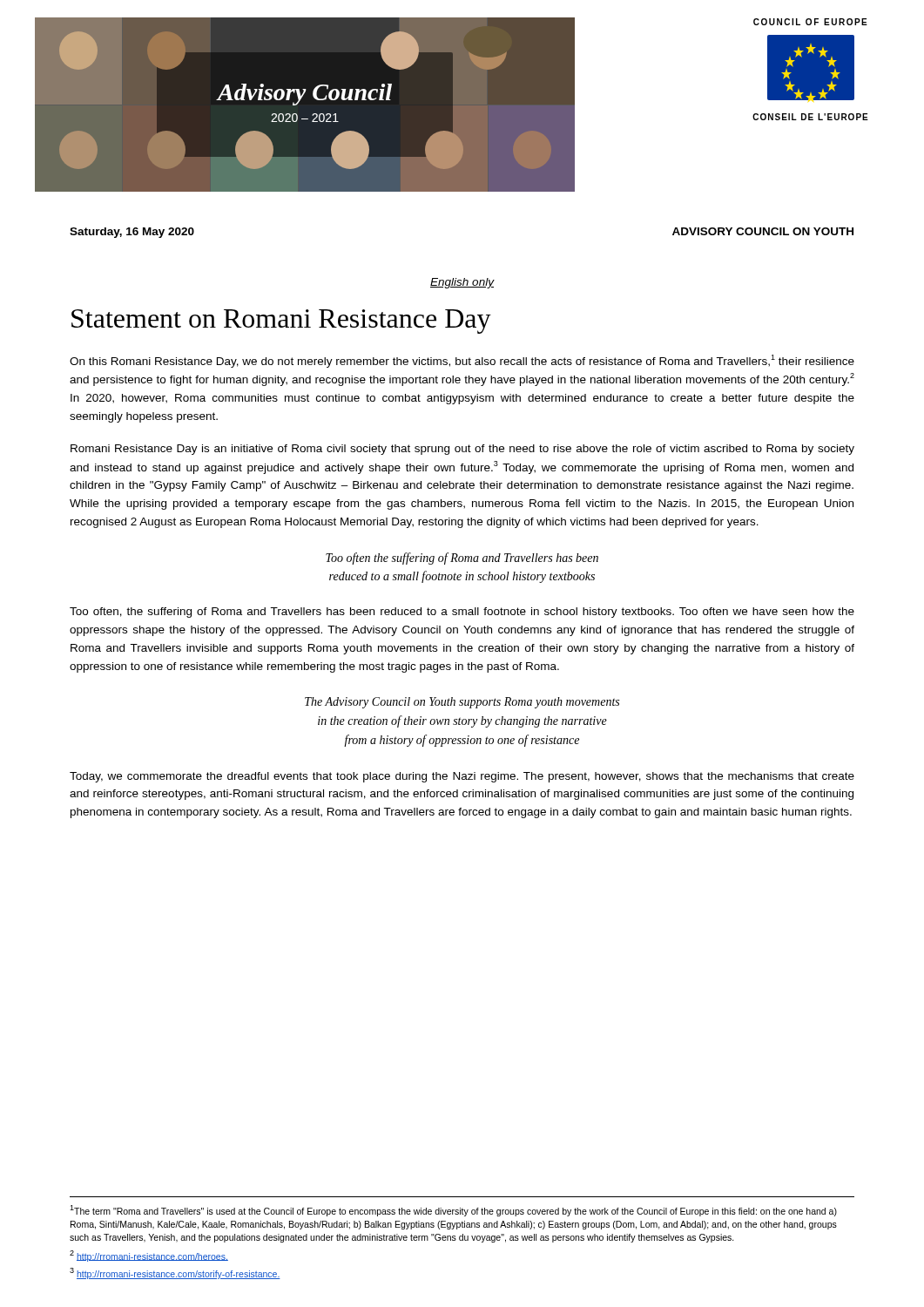Find the element starting "Saturday, 16 May 2020"

132,231
